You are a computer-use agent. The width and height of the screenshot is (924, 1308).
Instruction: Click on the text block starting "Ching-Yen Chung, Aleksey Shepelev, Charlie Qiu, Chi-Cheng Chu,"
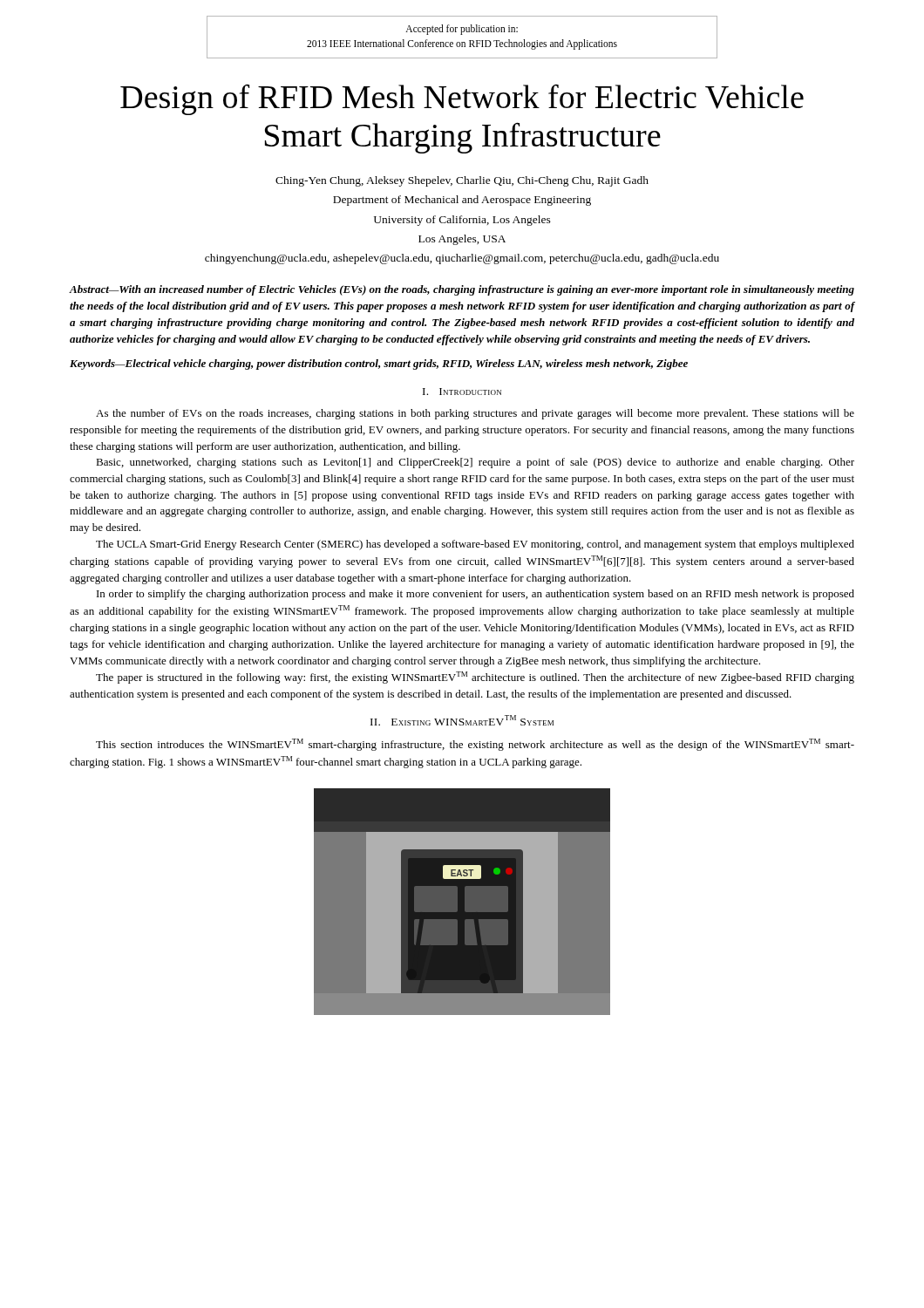(462, 219)
